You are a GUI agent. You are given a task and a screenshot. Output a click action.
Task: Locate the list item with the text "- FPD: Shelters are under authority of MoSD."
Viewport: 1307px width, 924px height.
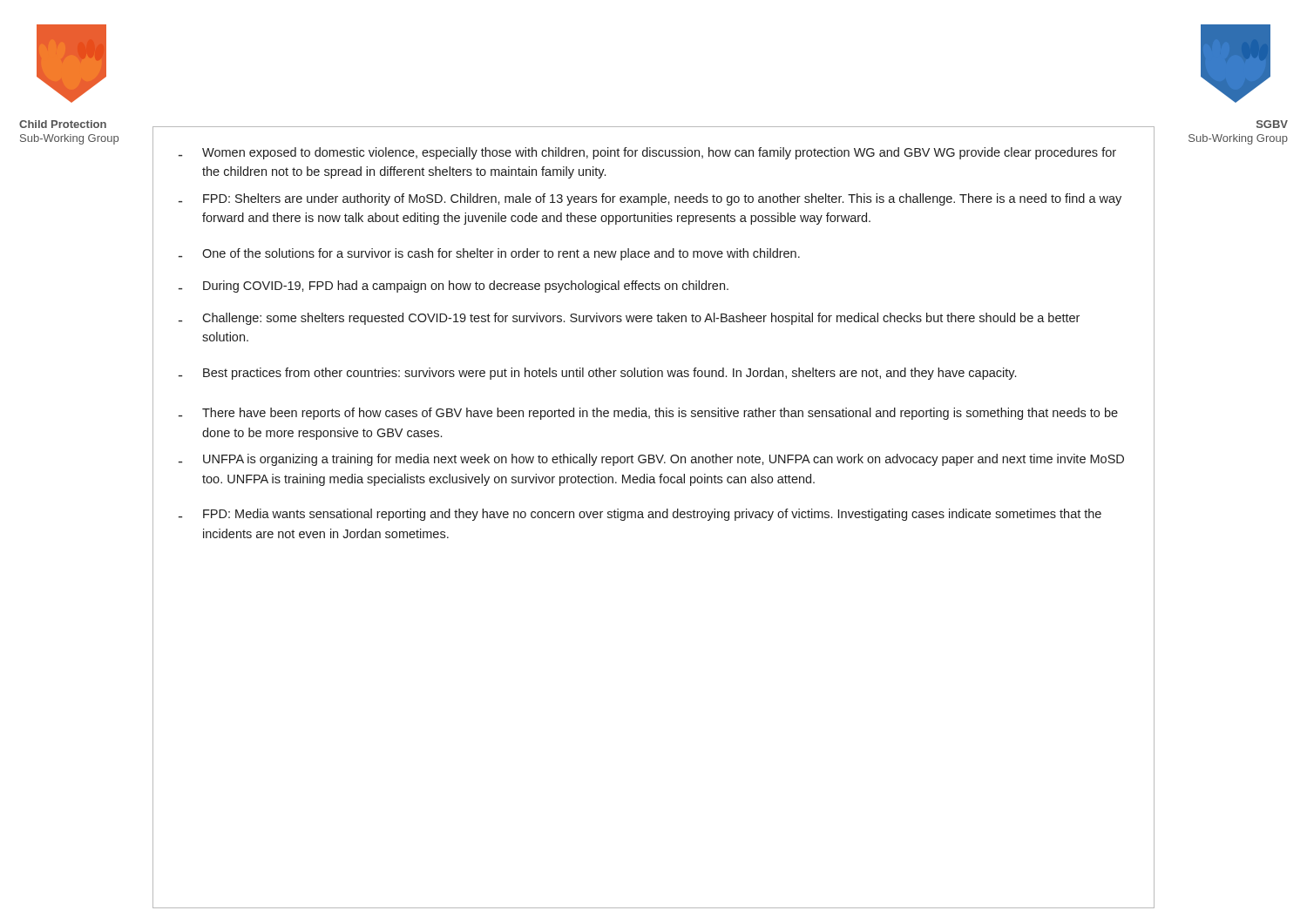click(654, 209)
